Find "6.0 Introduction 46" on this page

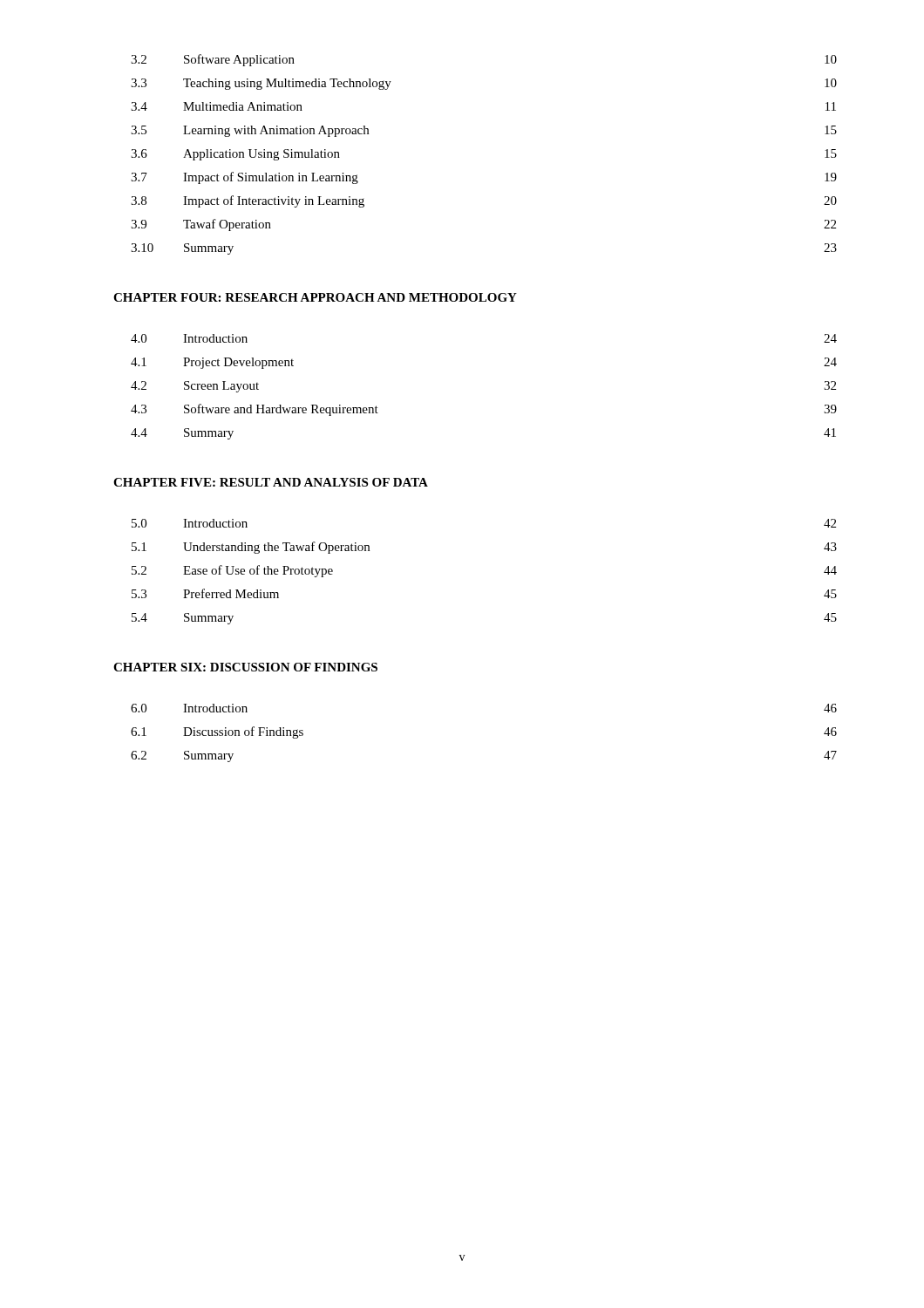134,708
